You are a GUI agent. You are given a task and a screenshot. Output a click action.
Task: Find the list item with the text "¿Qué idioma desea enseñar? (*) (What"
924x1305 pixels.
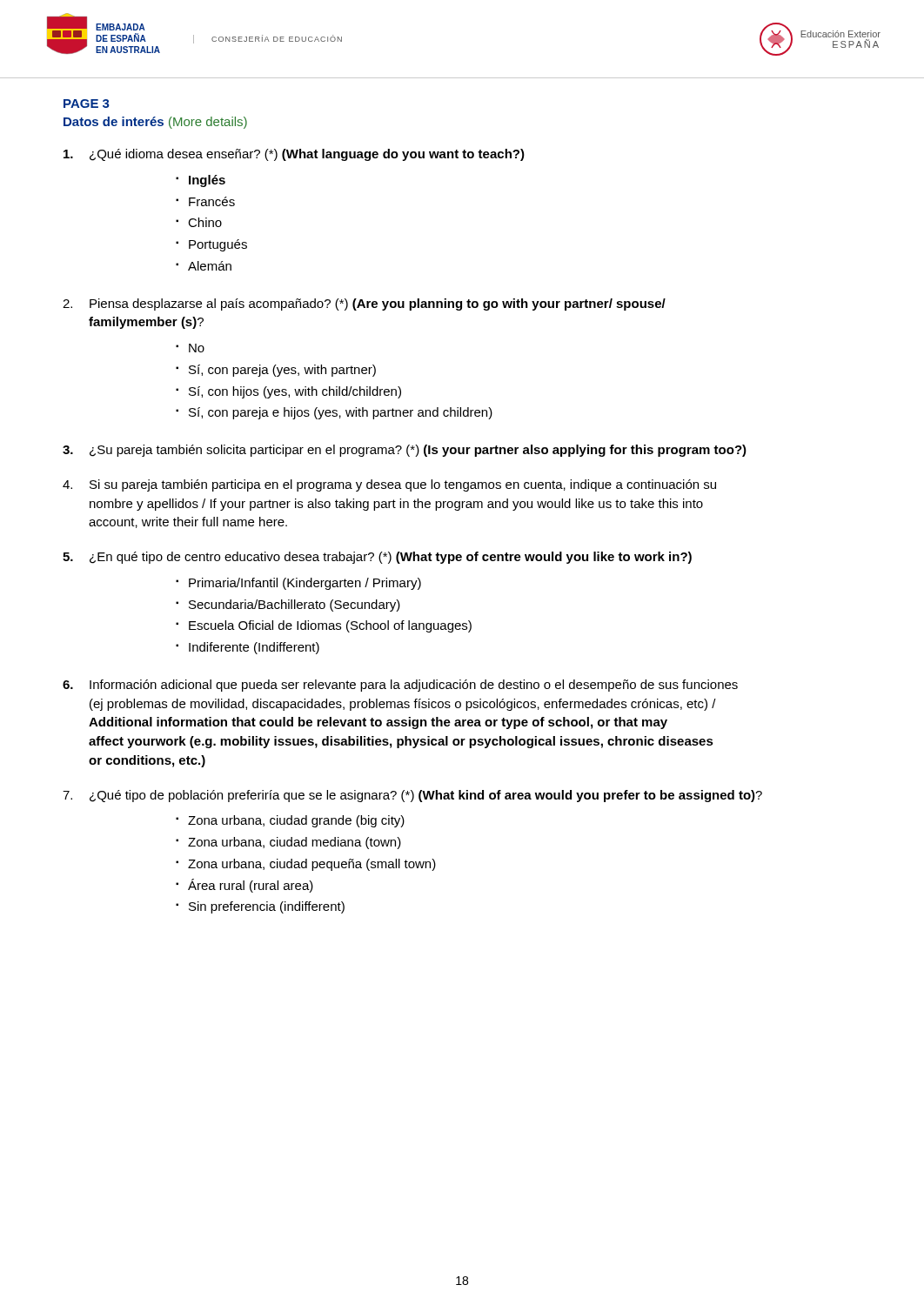coord(294,155)
